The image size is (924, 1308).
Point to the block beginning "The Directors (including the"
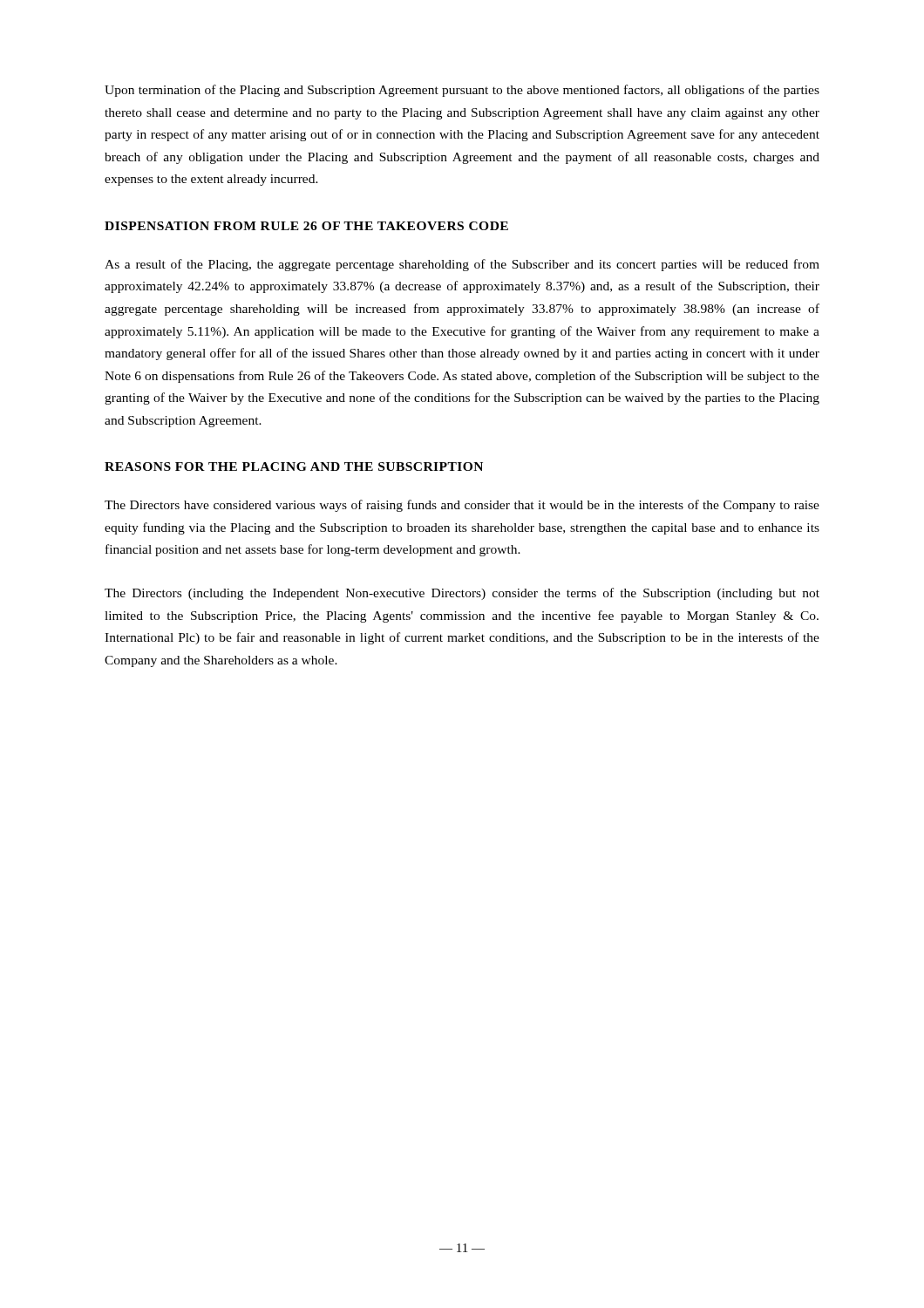tap(462, 626)
